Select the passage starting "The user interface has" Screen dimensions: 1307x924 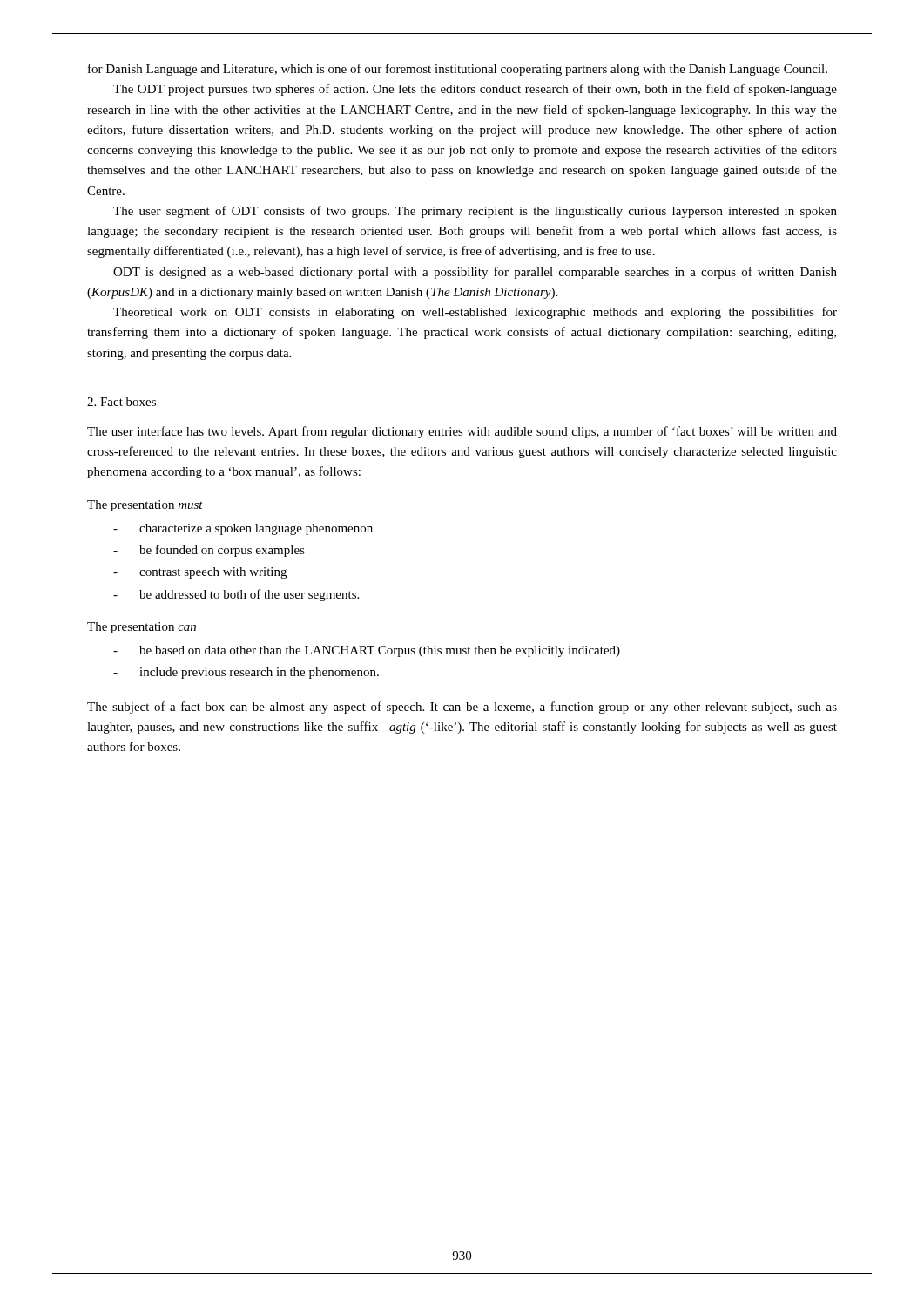[x=462, y=452]
